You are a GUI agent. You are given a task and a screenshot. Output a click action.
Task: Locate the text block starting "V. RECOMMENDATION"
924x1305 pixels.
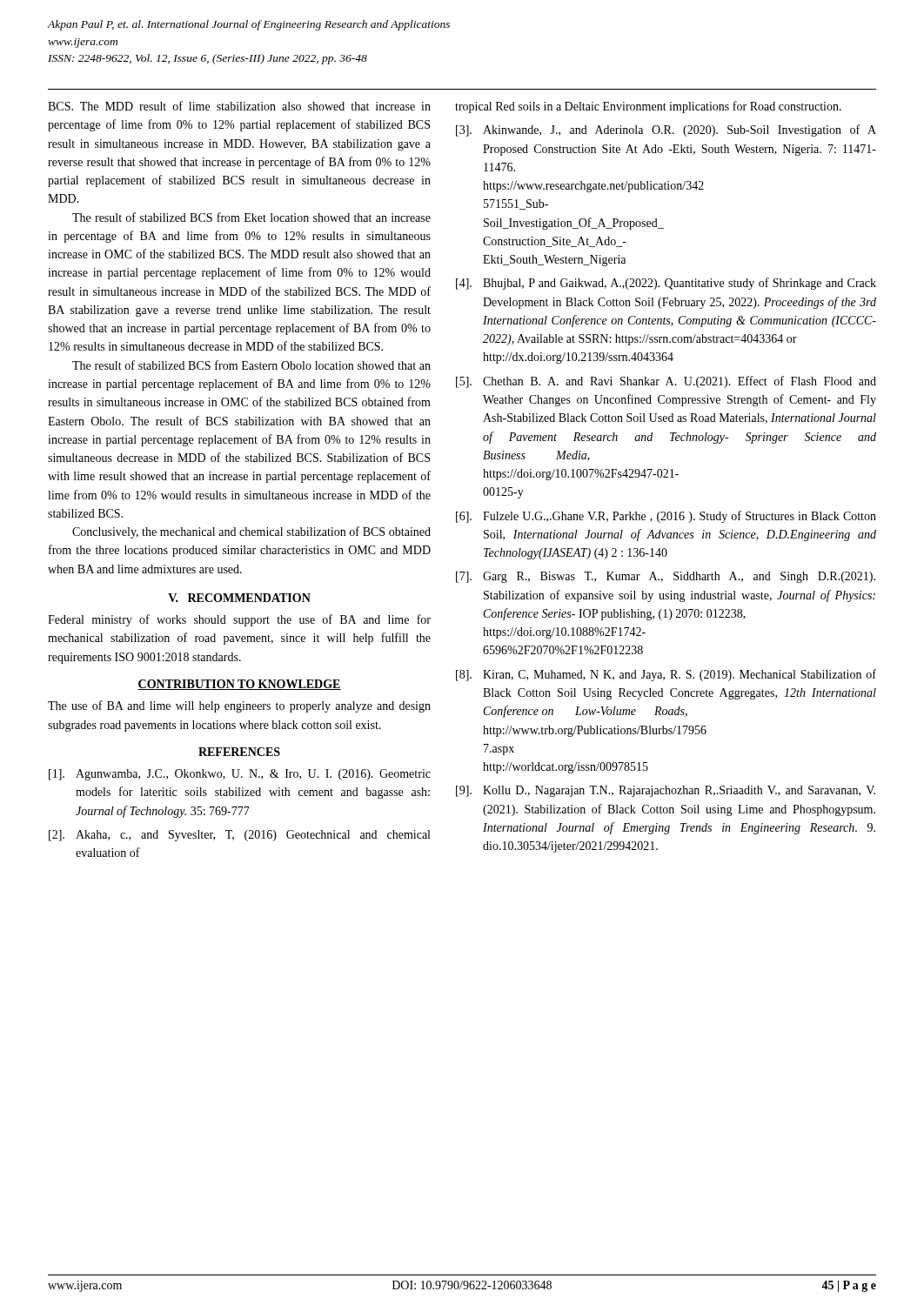click(x=239, y=598)
